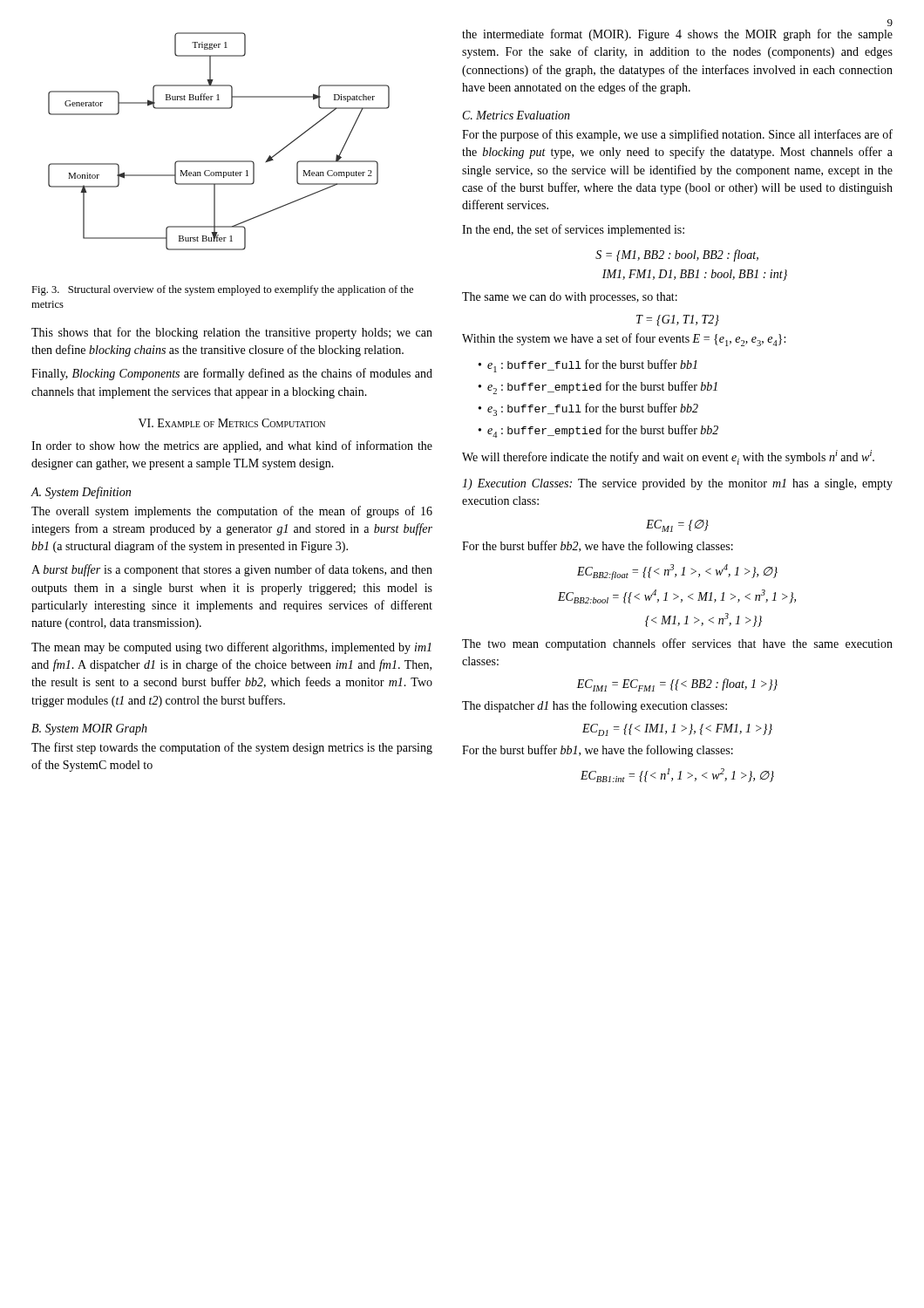This screenshot has width=924, height=1308.
Task: Find the text starting "A. System Definition"
Action: (81, 492)
